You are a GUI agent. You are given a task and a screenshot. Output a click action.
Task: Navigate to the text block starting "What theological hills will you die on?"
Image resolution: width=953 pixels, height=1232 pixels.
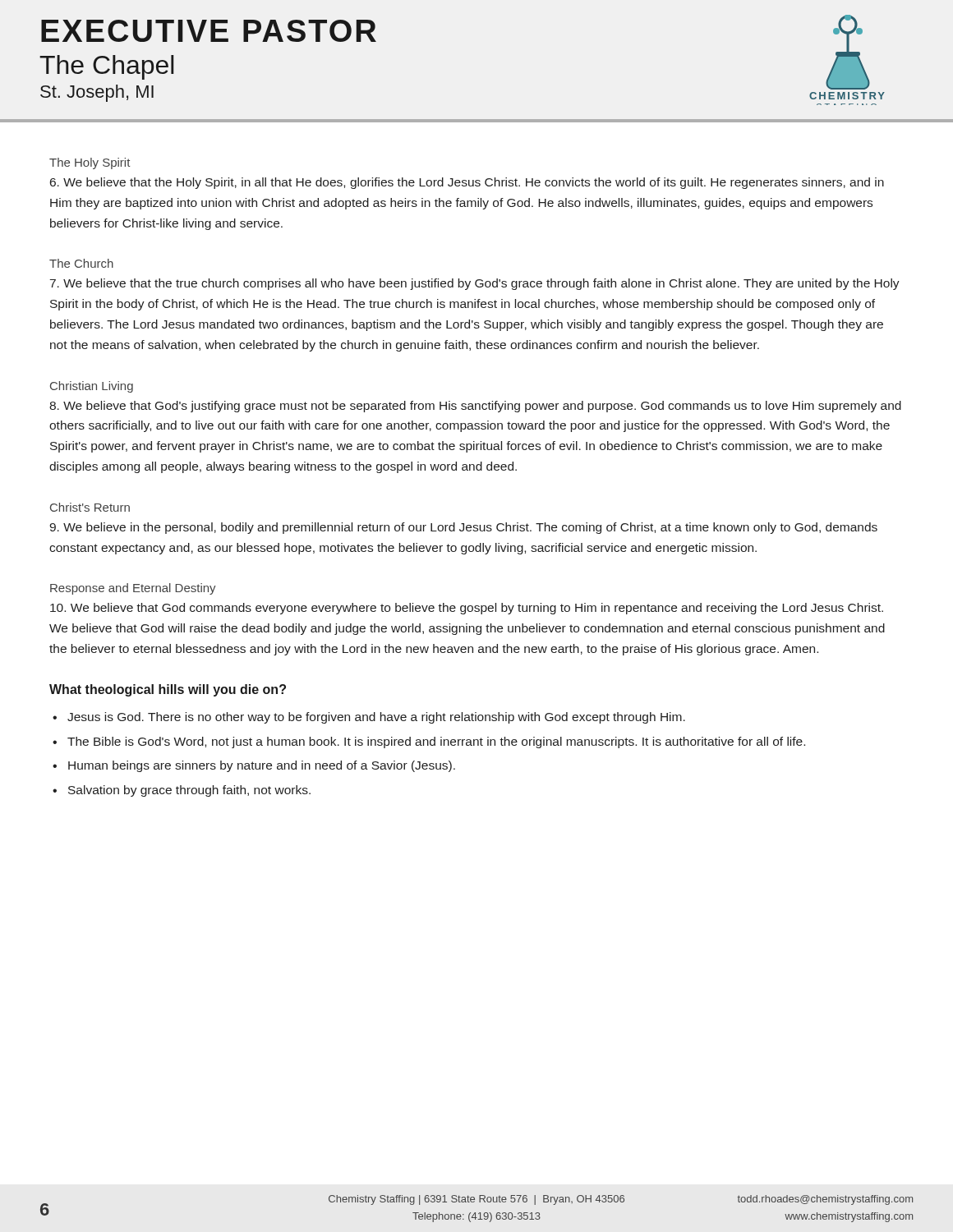tap(168, 689)
